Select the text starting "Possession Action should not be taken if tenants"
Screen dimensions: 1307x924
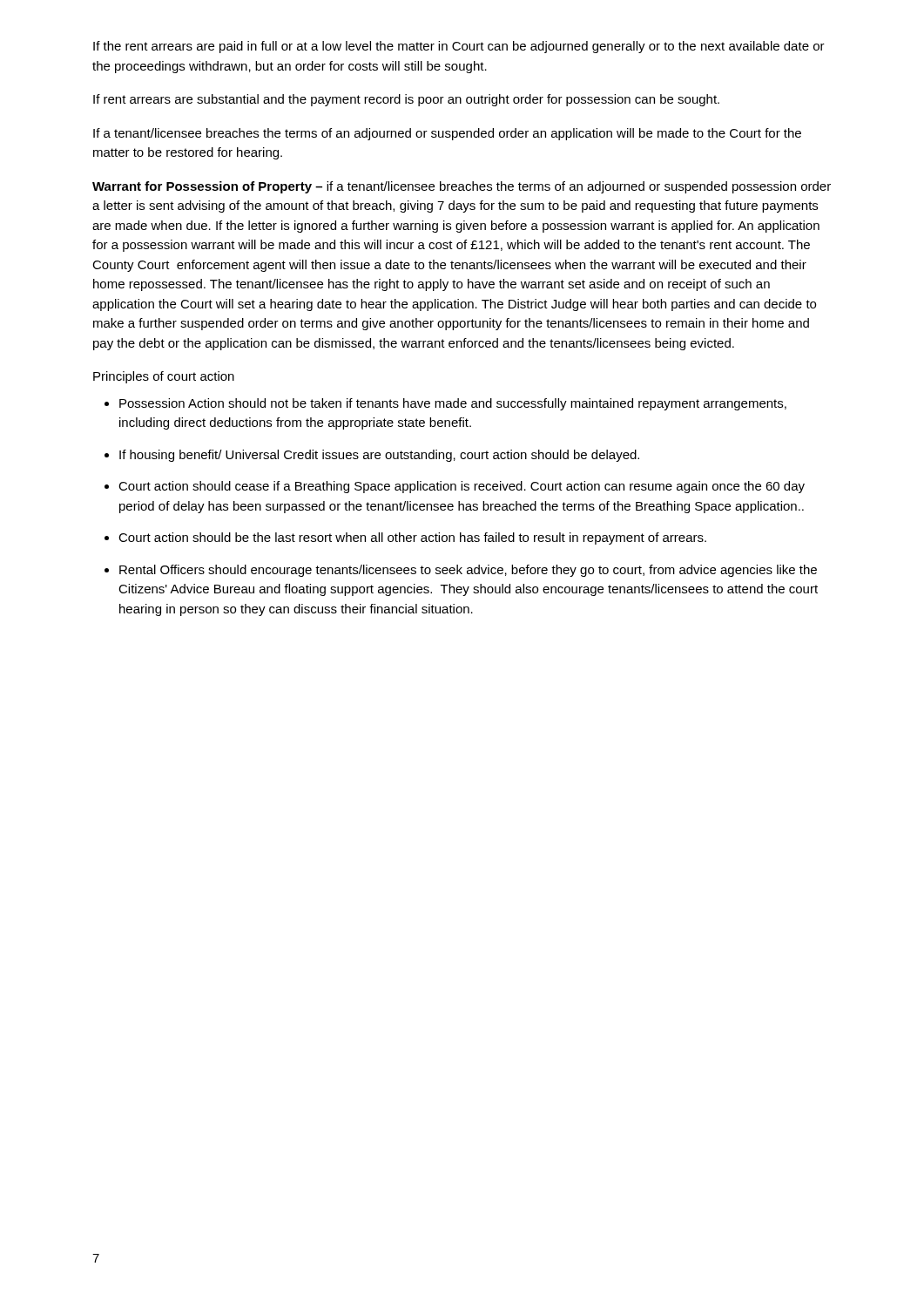tap(453, 412)
